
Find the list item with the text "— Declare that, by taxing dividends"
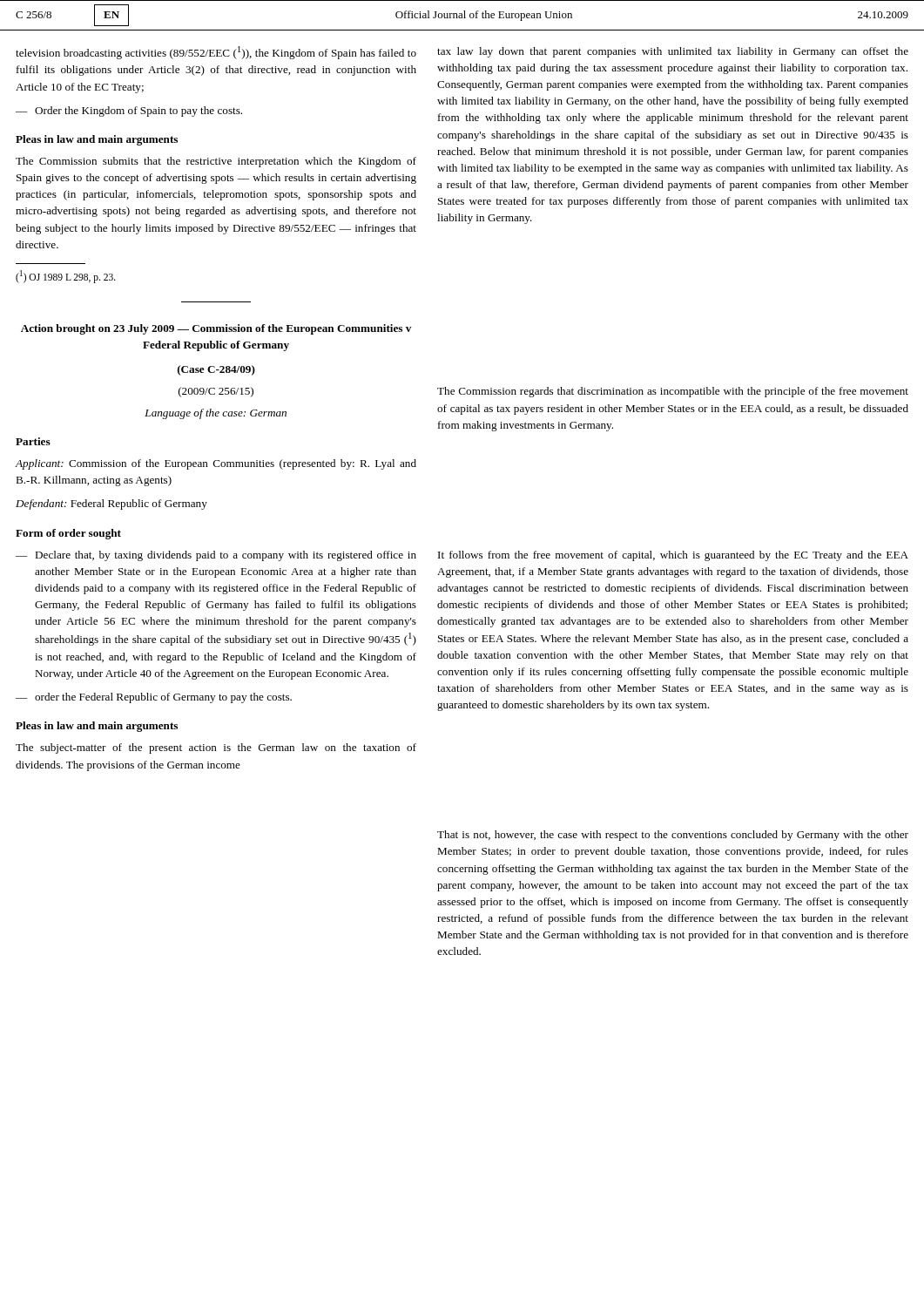[x=216, y=614]
